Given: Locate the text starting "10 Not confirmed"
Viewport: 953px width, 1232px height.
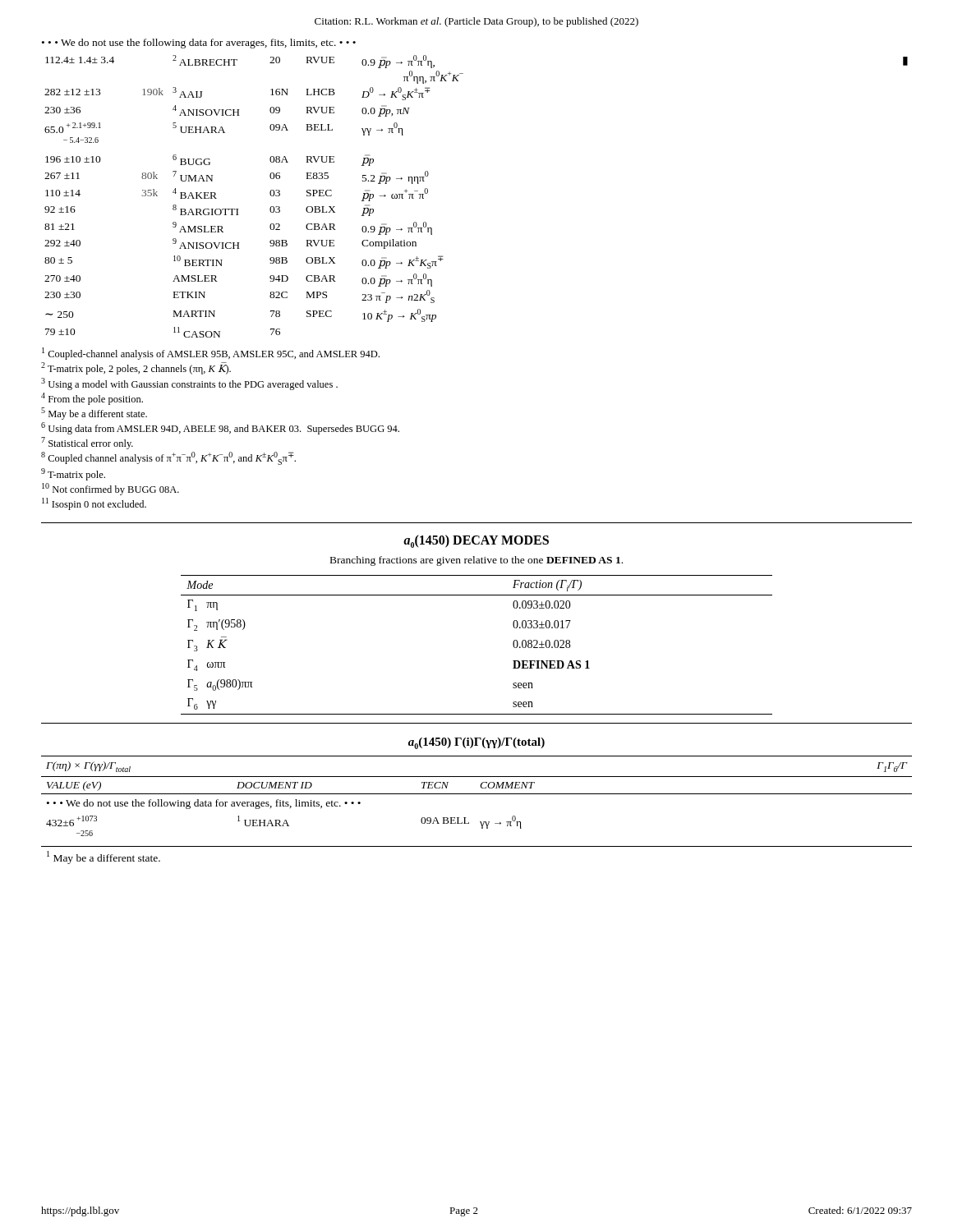Looking at the screenshot, I should coord(110,488).
